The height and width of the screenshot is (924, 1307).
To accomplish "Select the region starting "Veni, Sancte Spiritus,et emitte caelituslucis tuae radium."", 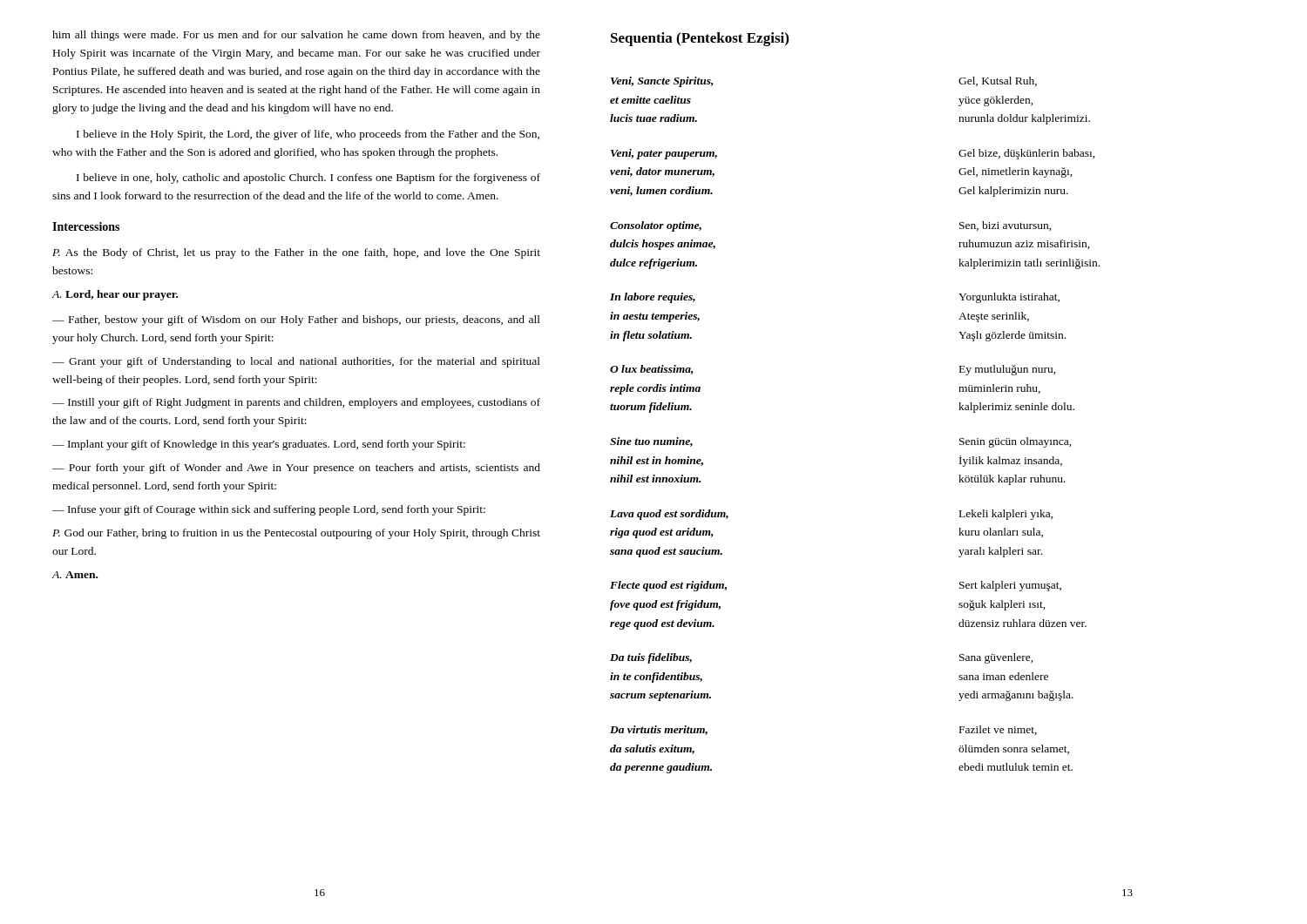I will [x=662, y=82].
